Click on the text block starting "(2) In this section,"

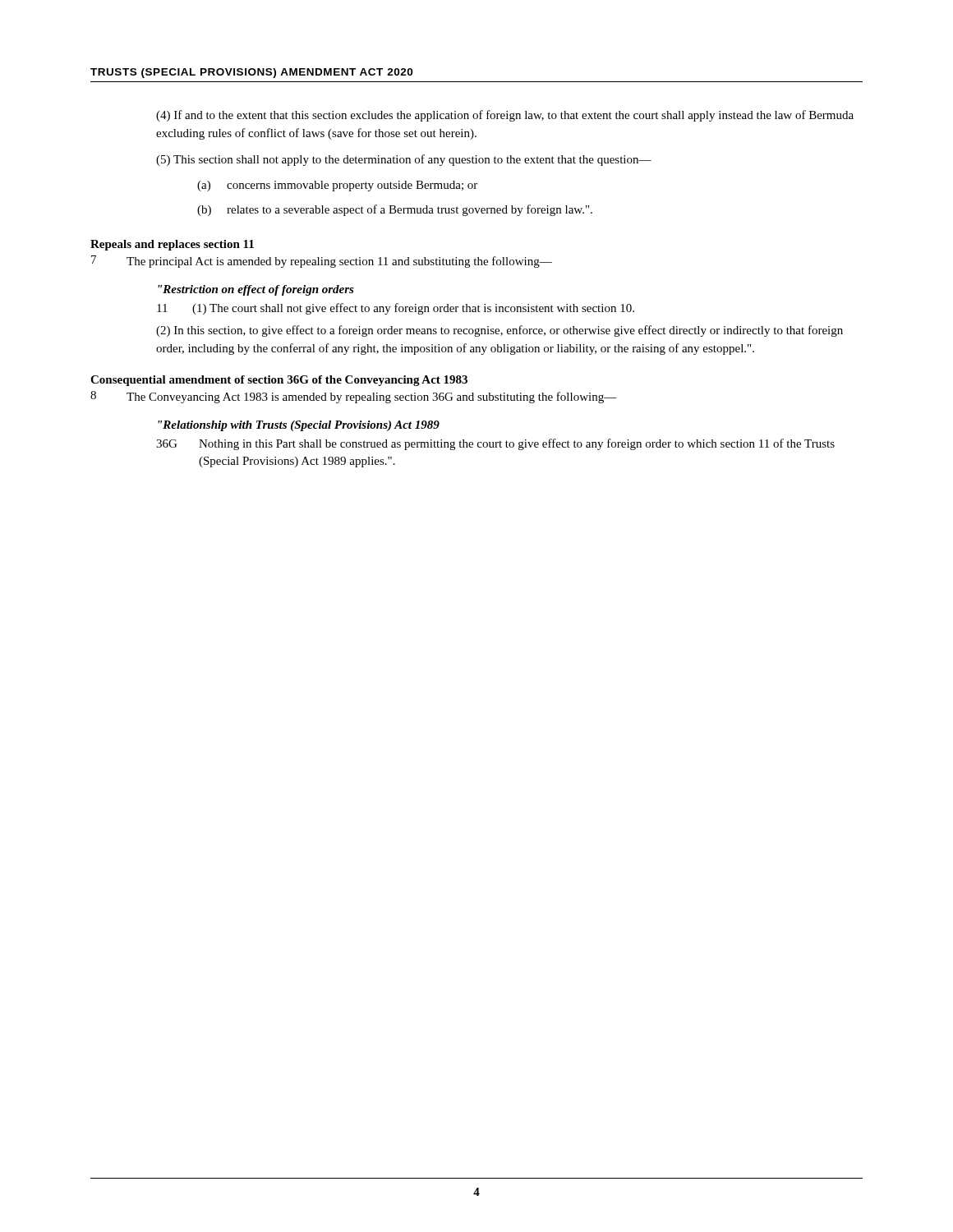tap(500, 339)
